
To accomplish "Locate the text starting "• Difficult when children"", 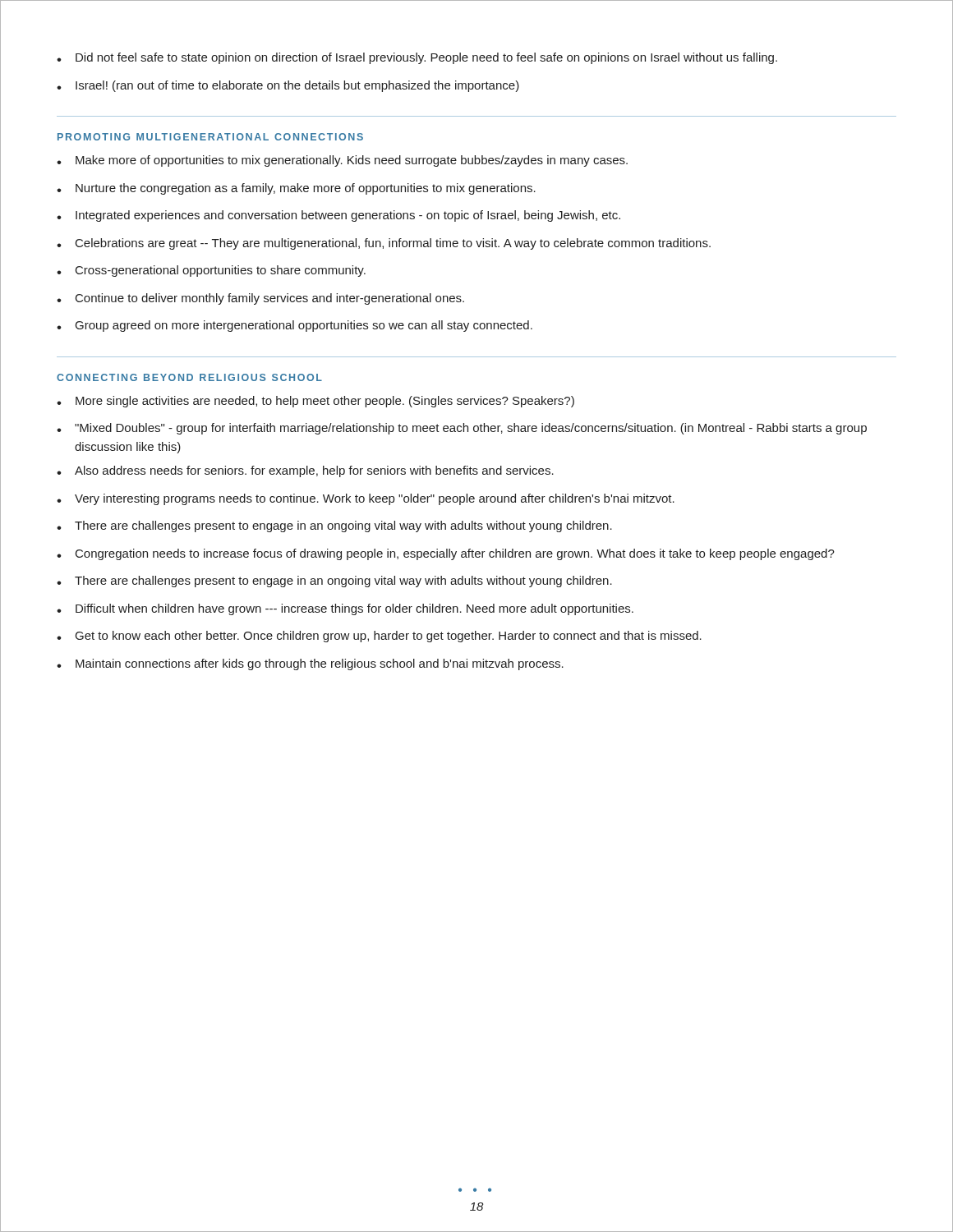I will click(476, 610).
